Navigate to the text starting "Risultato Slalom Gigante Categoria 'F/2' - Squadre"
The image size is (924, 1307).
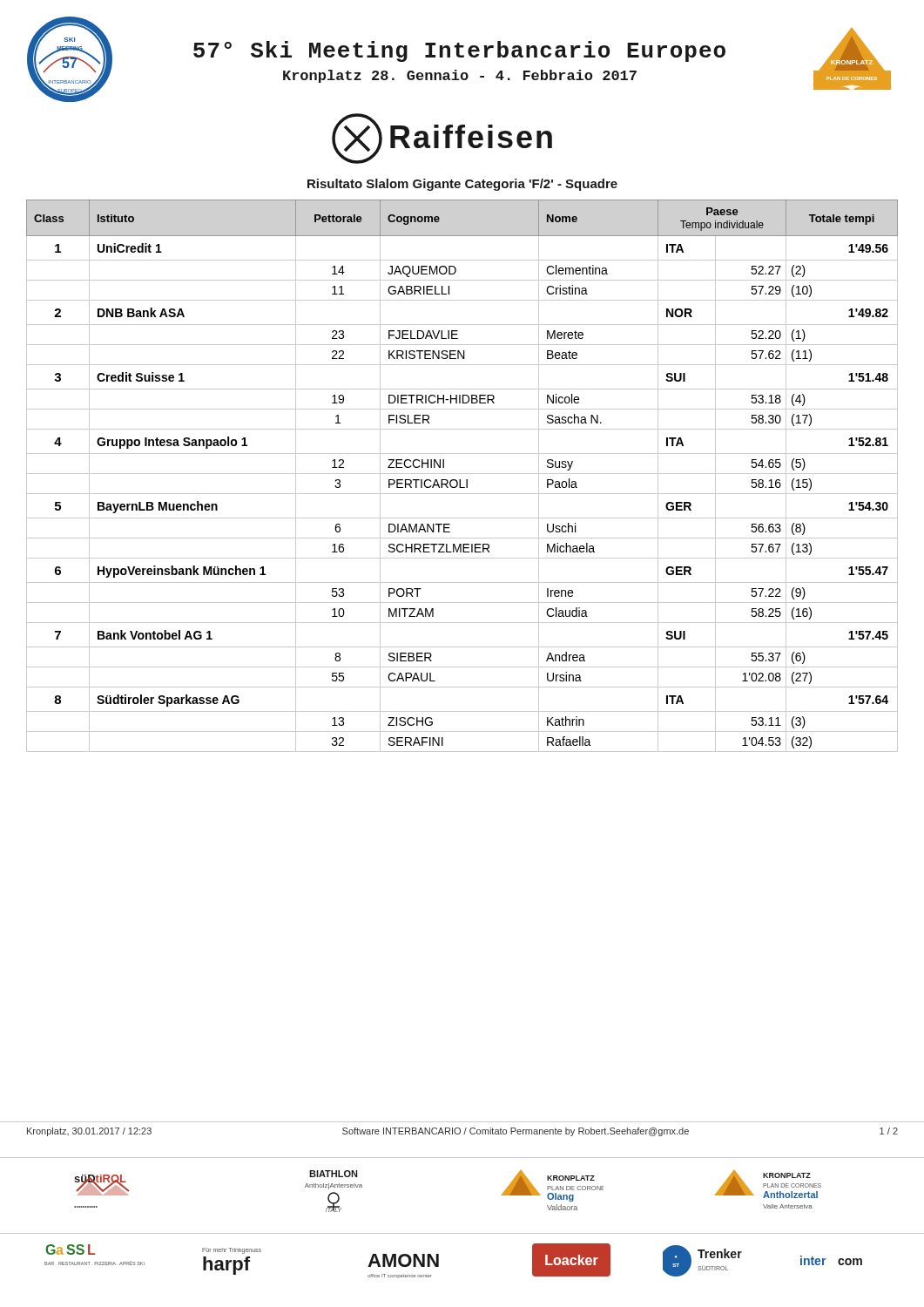(x=462, y=183)
